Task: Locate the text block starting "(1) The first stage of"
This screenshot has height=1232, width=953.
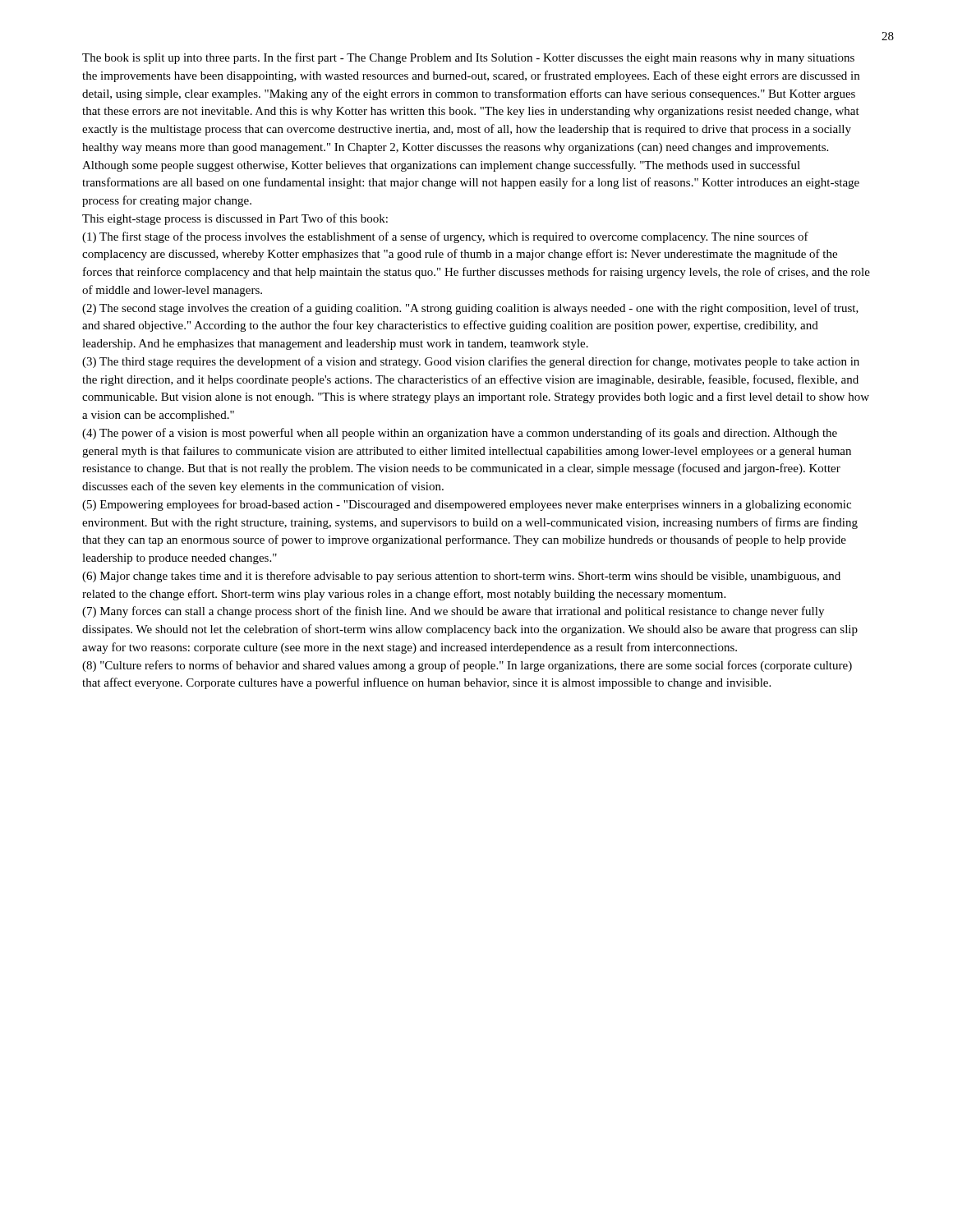Action: coord(476,264)
